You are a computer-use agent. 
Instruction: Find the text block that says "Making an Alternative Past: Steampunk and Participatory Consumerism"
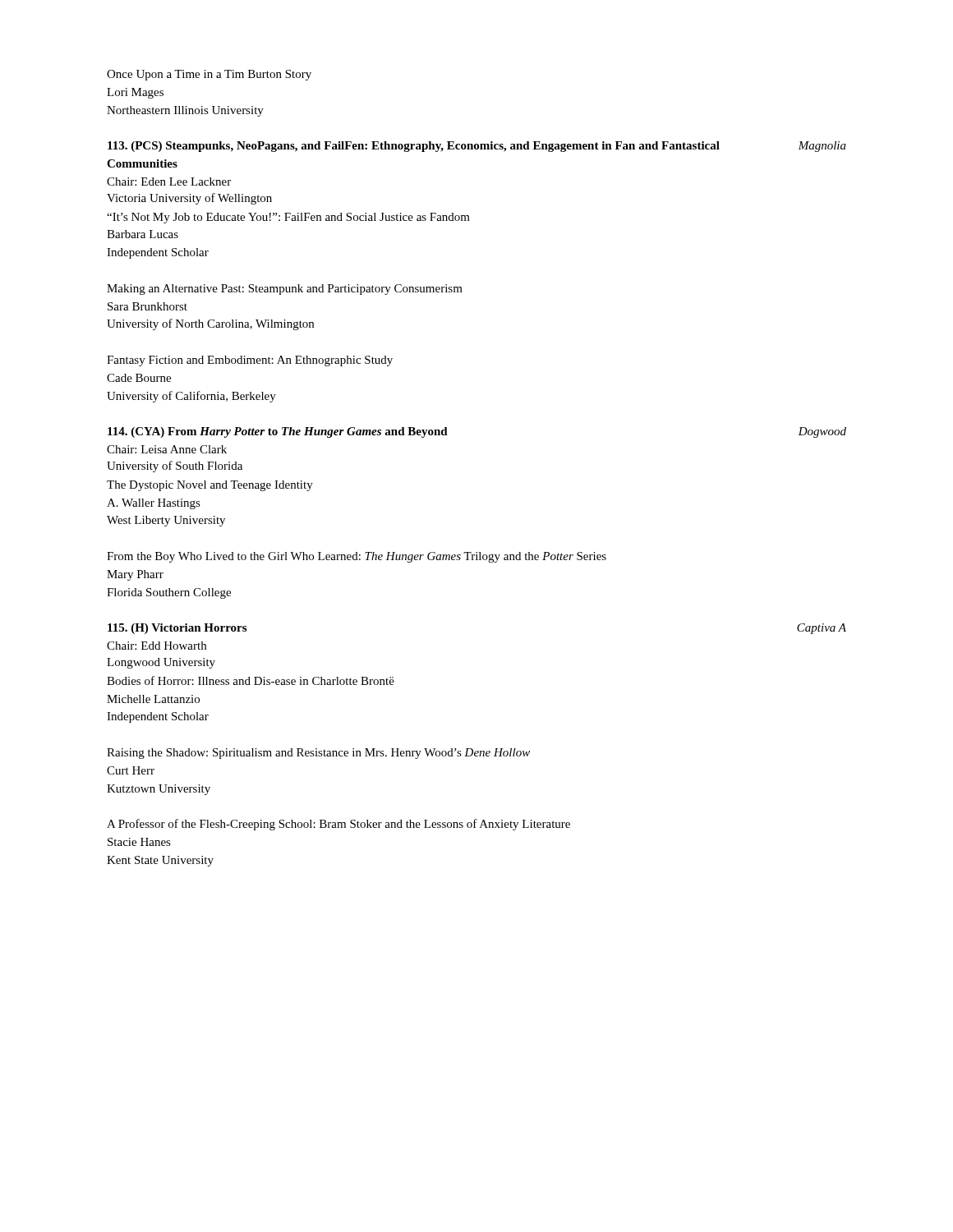pyautogui.click(x=285, y=290)
